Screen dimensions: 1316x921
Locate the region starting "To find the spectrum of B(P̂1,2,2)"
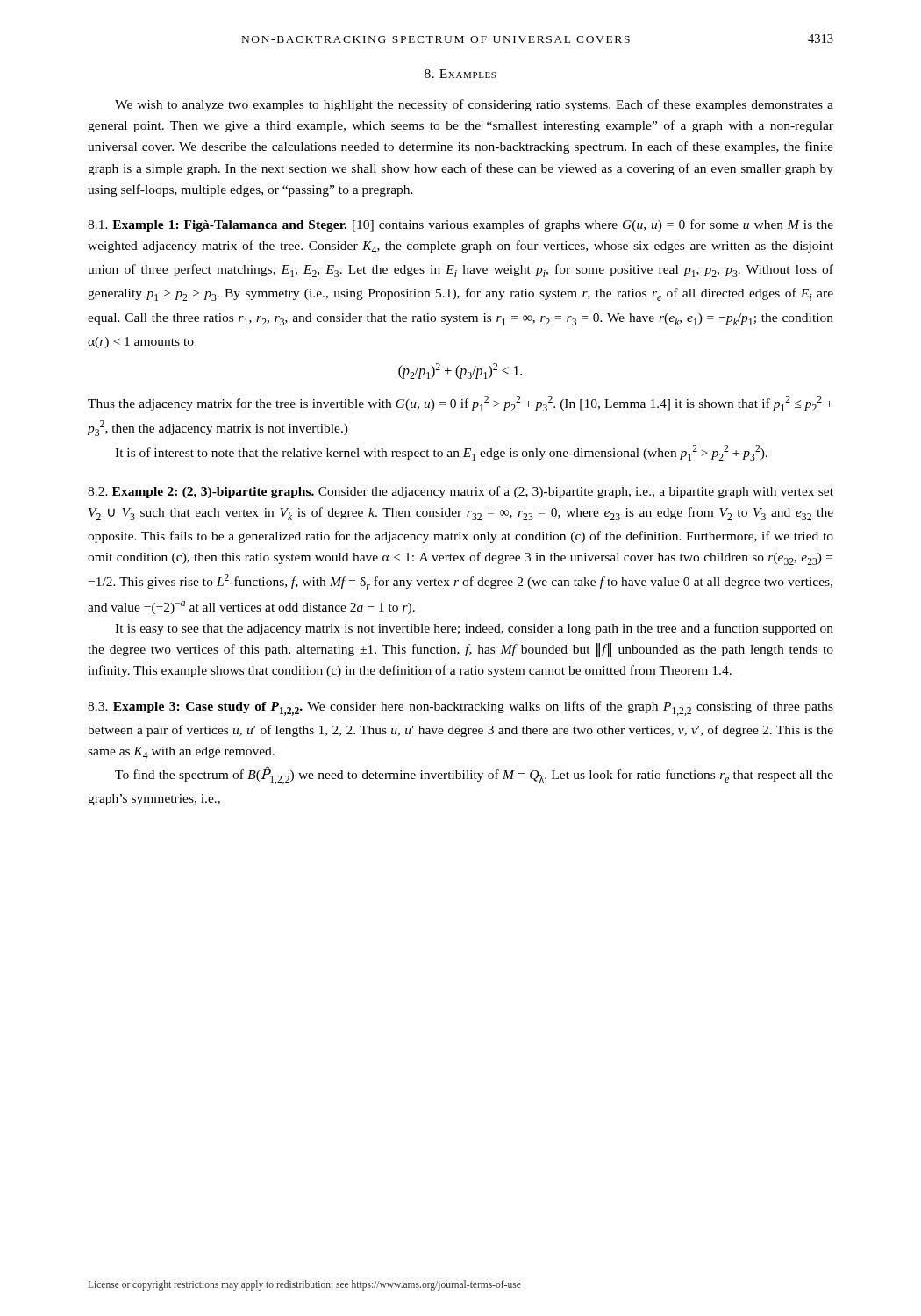(460, 786)
